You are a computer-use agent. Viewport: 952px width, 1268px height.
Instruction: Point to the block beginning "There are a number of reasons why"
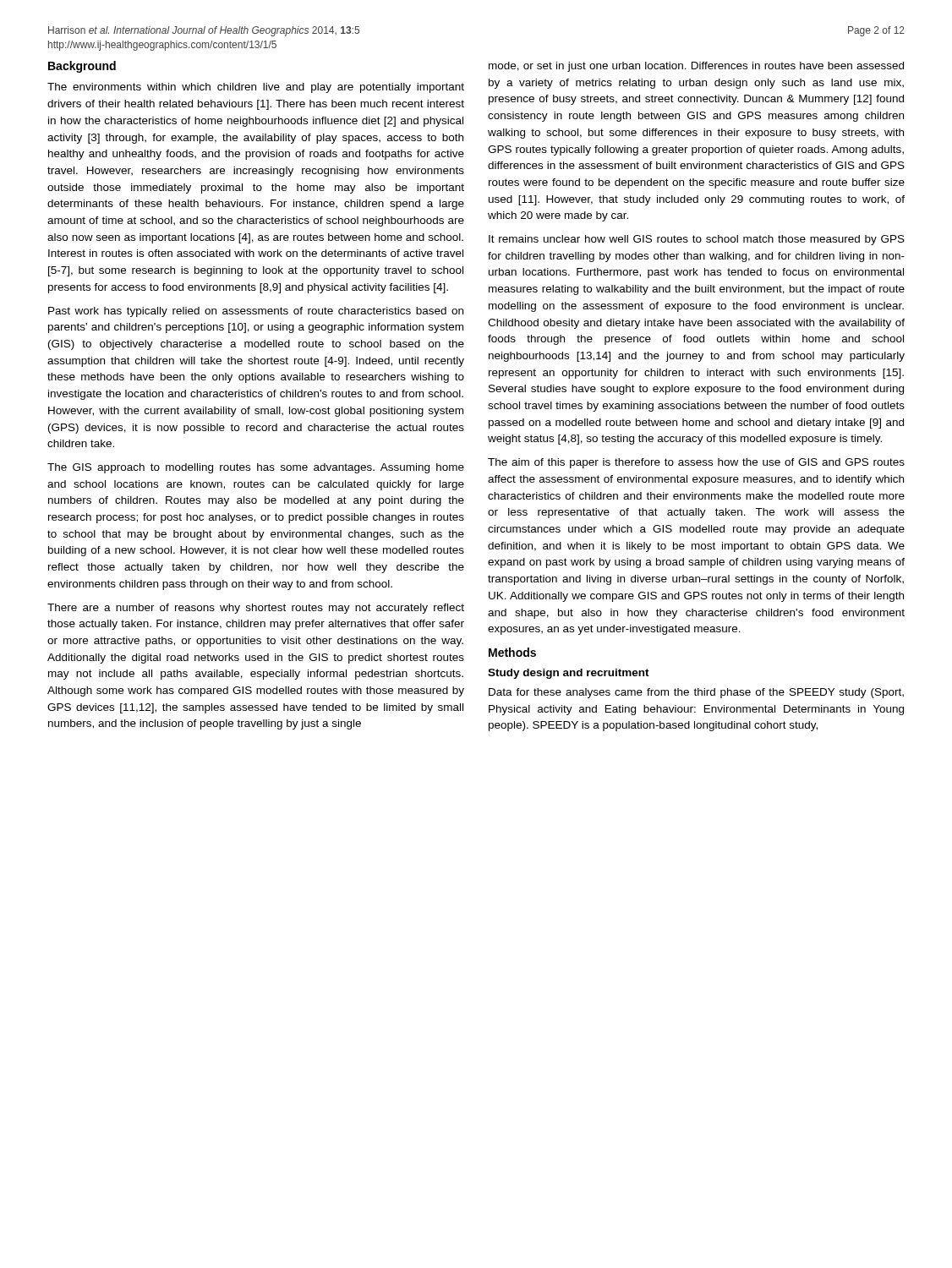click(x=256, y=666)
